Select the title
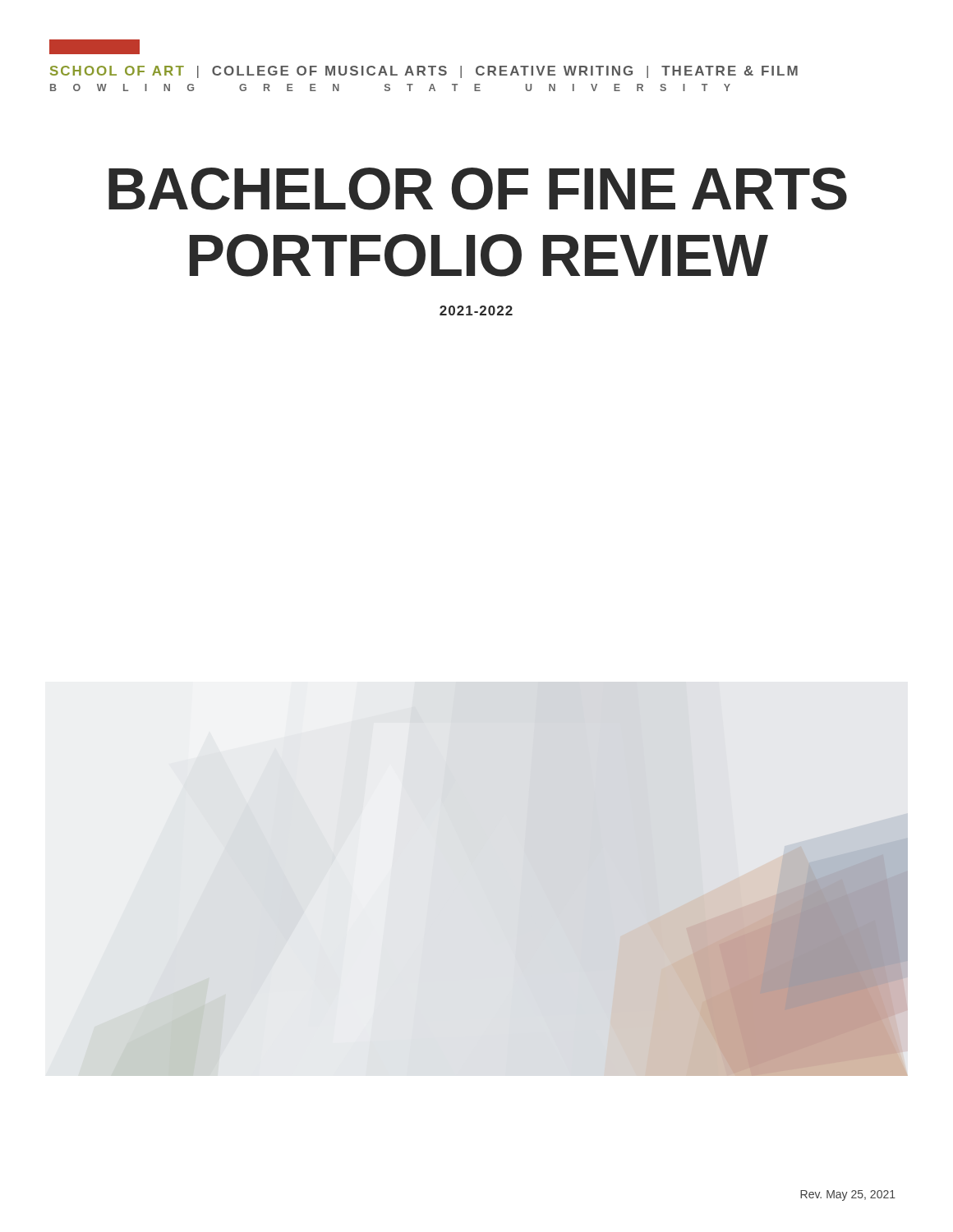The width and height of the screenshot is (953, 1232). click(476, 238)
